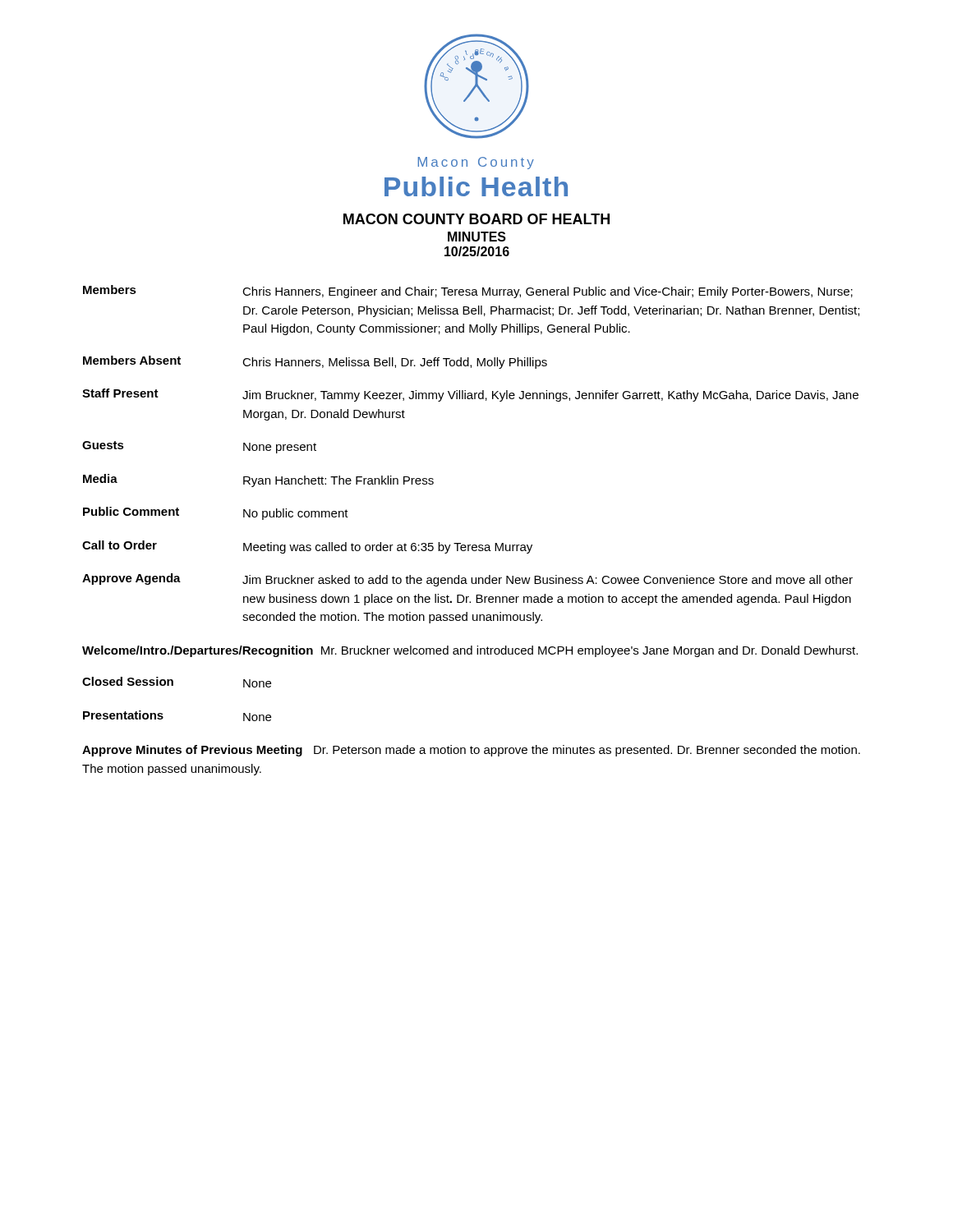Screen dimensions: 1232x953
Task: Select the logo
Action: (x=476, y=86)
